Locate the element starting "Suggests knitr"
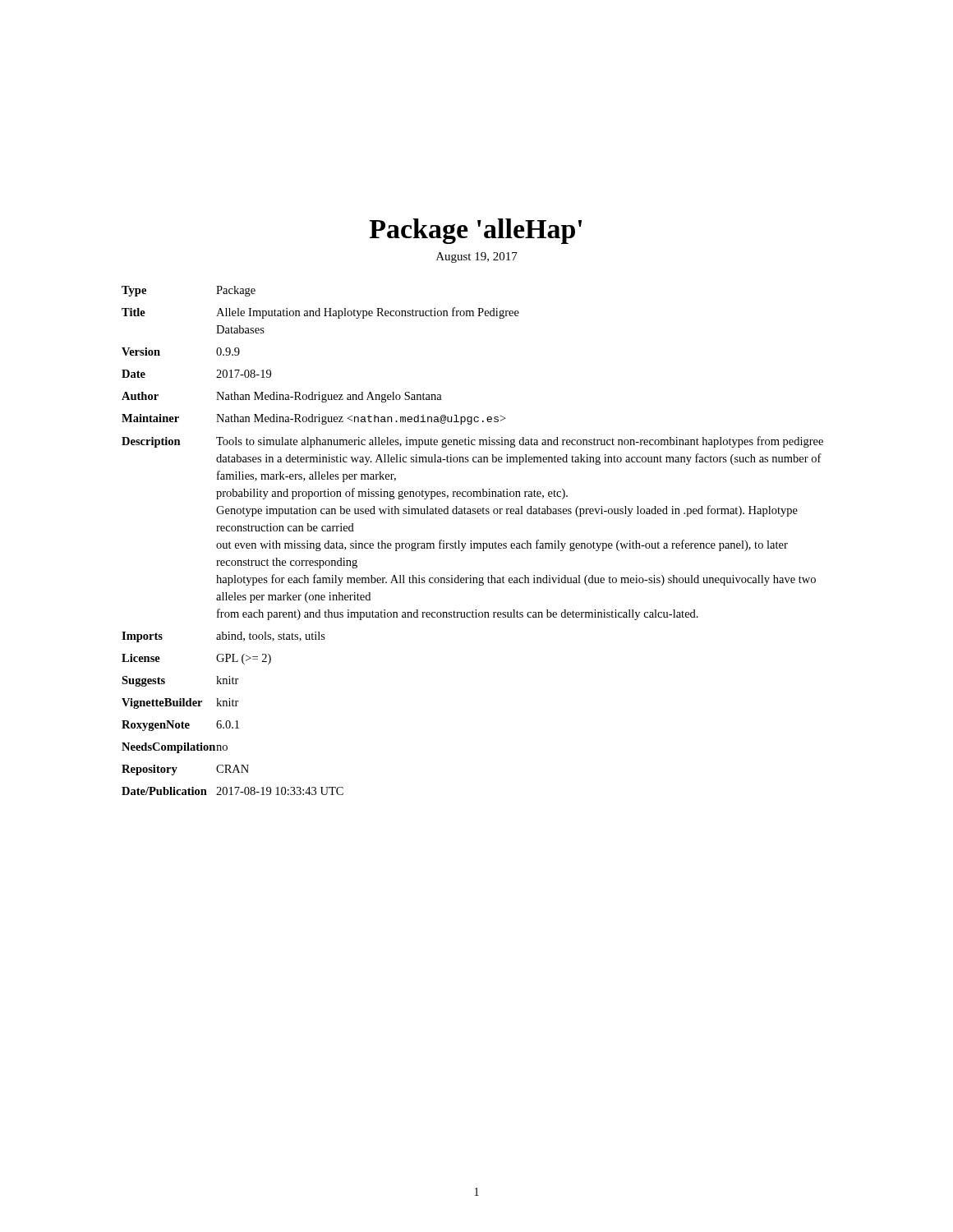The width and height of the screenshot is (953, 1232). (x=143, y=681)
